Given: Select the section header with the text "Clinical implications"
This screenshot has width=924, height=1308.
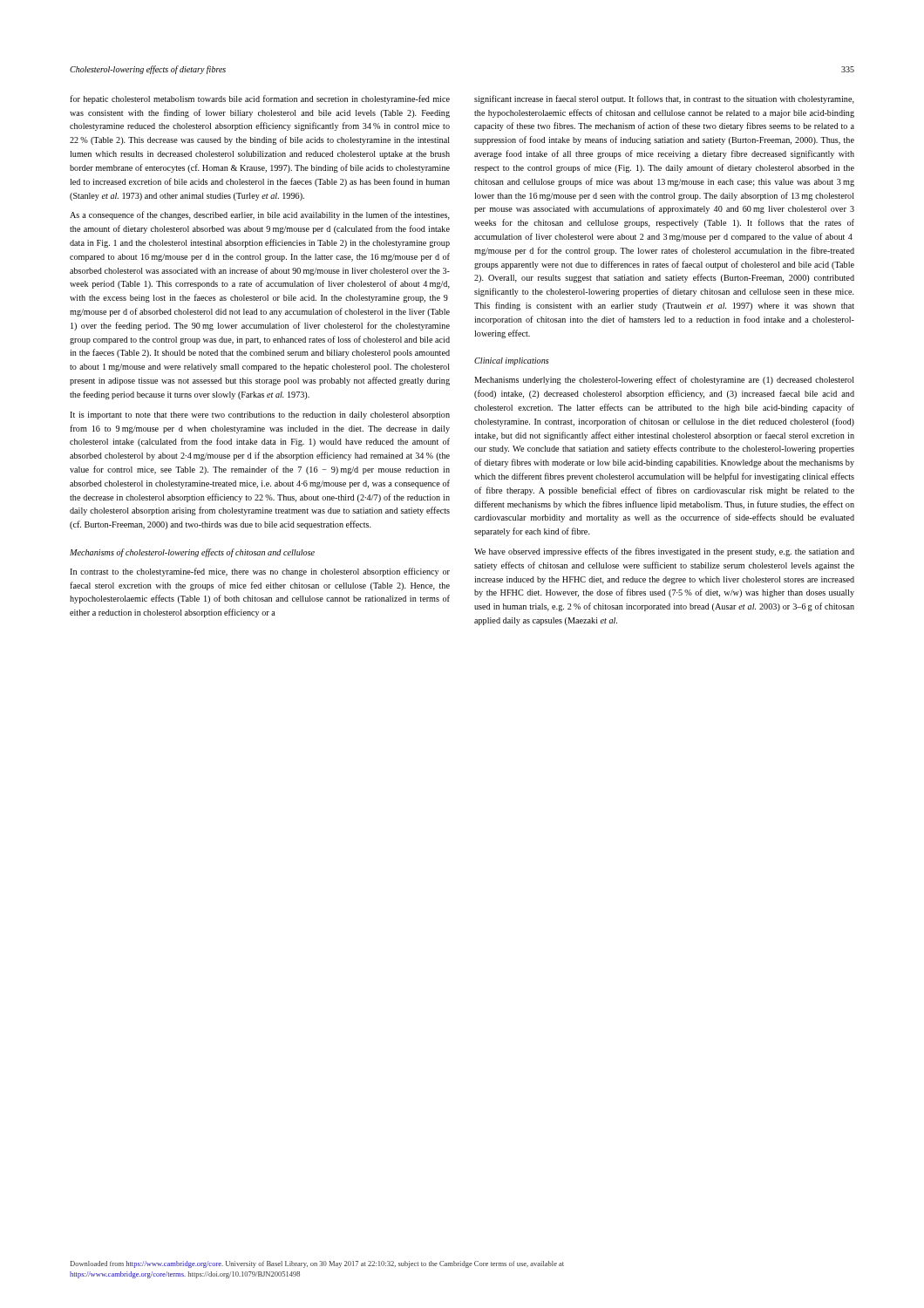Looking at the screenshot, I should (x=512, y=361).
